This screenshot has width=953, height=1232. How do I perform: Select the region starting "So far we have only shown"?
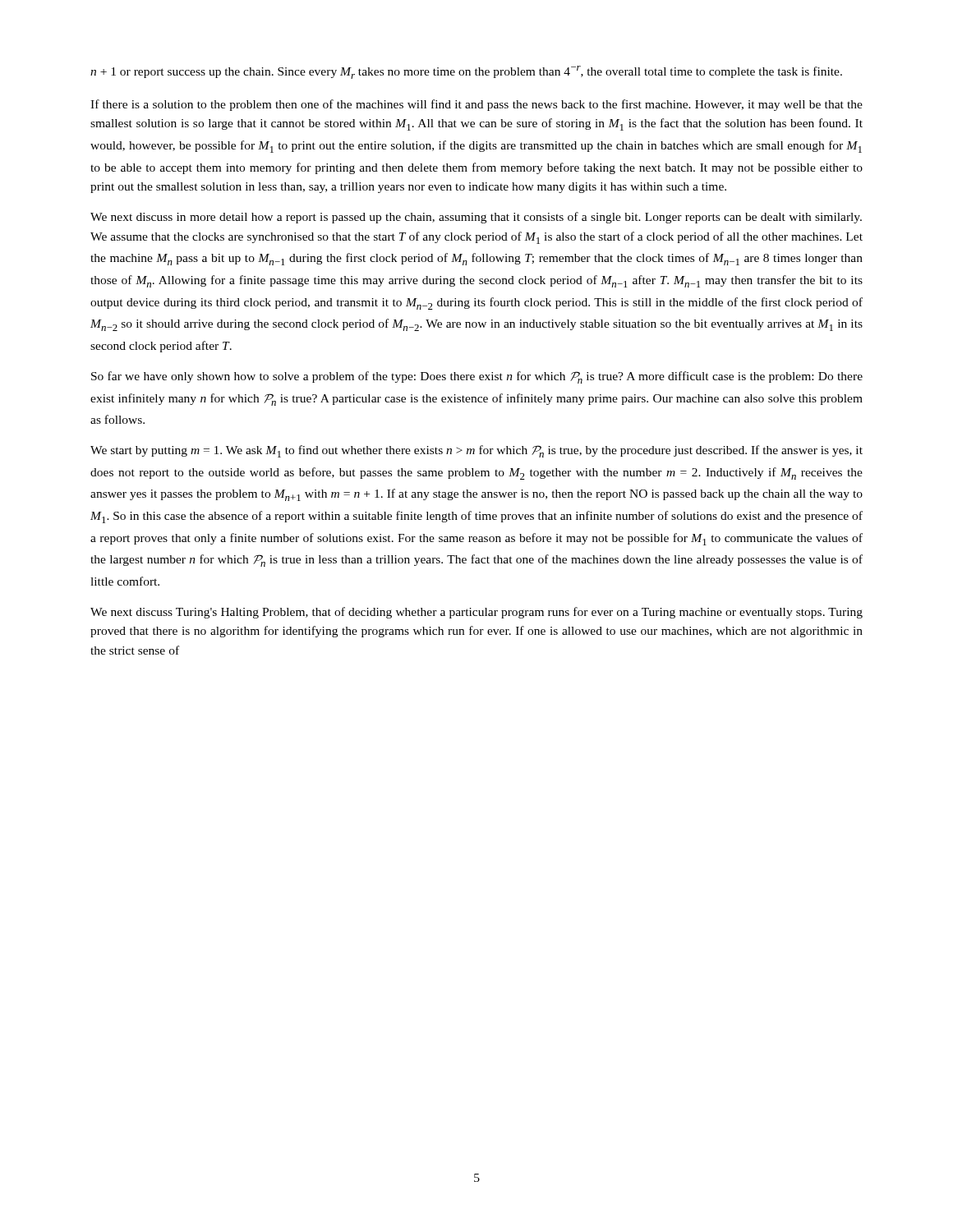coord(476,398)
